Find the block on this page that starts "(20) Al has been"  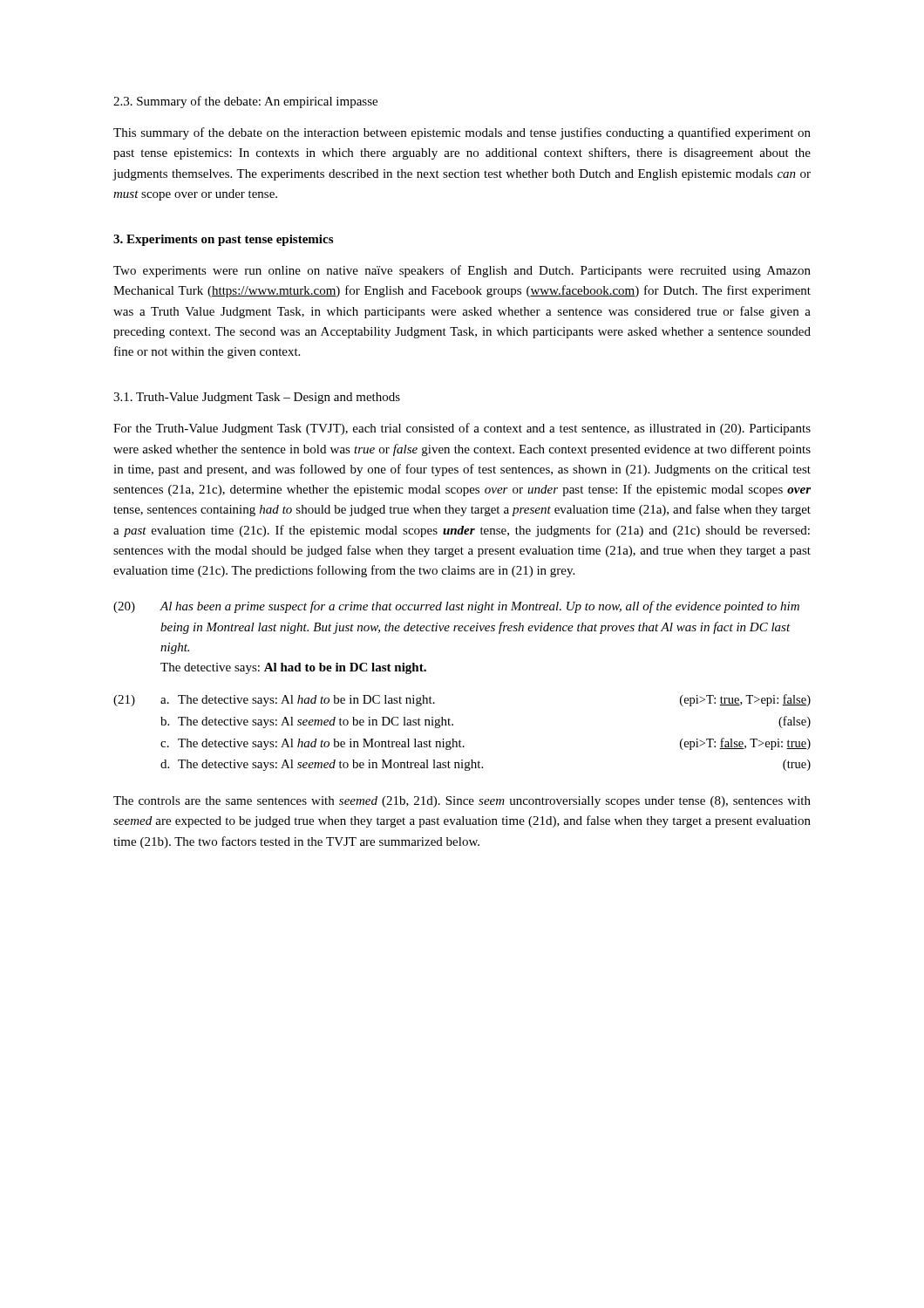(x=462, y=637)
